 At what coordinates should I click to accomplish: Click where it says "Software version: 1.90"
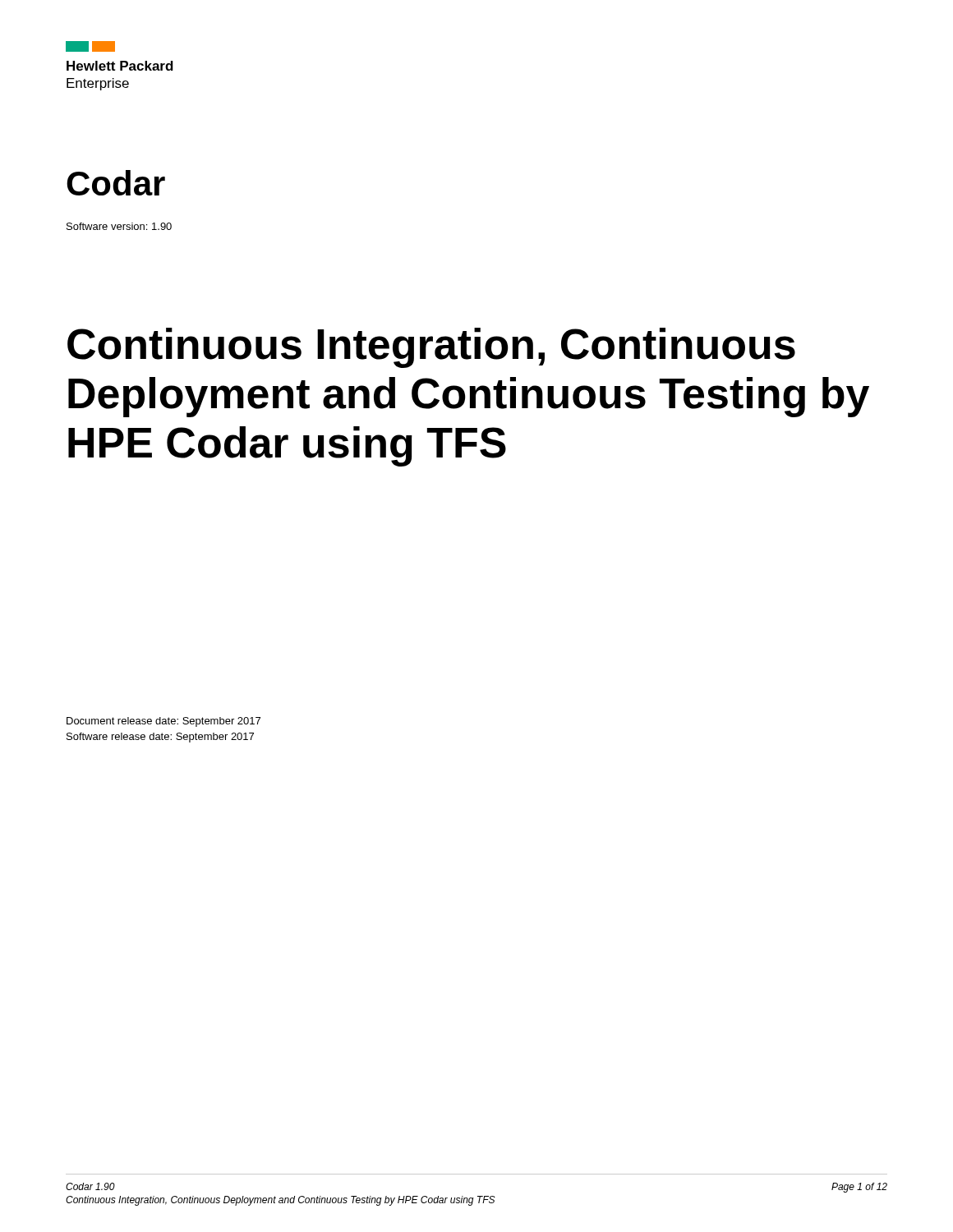119,226
